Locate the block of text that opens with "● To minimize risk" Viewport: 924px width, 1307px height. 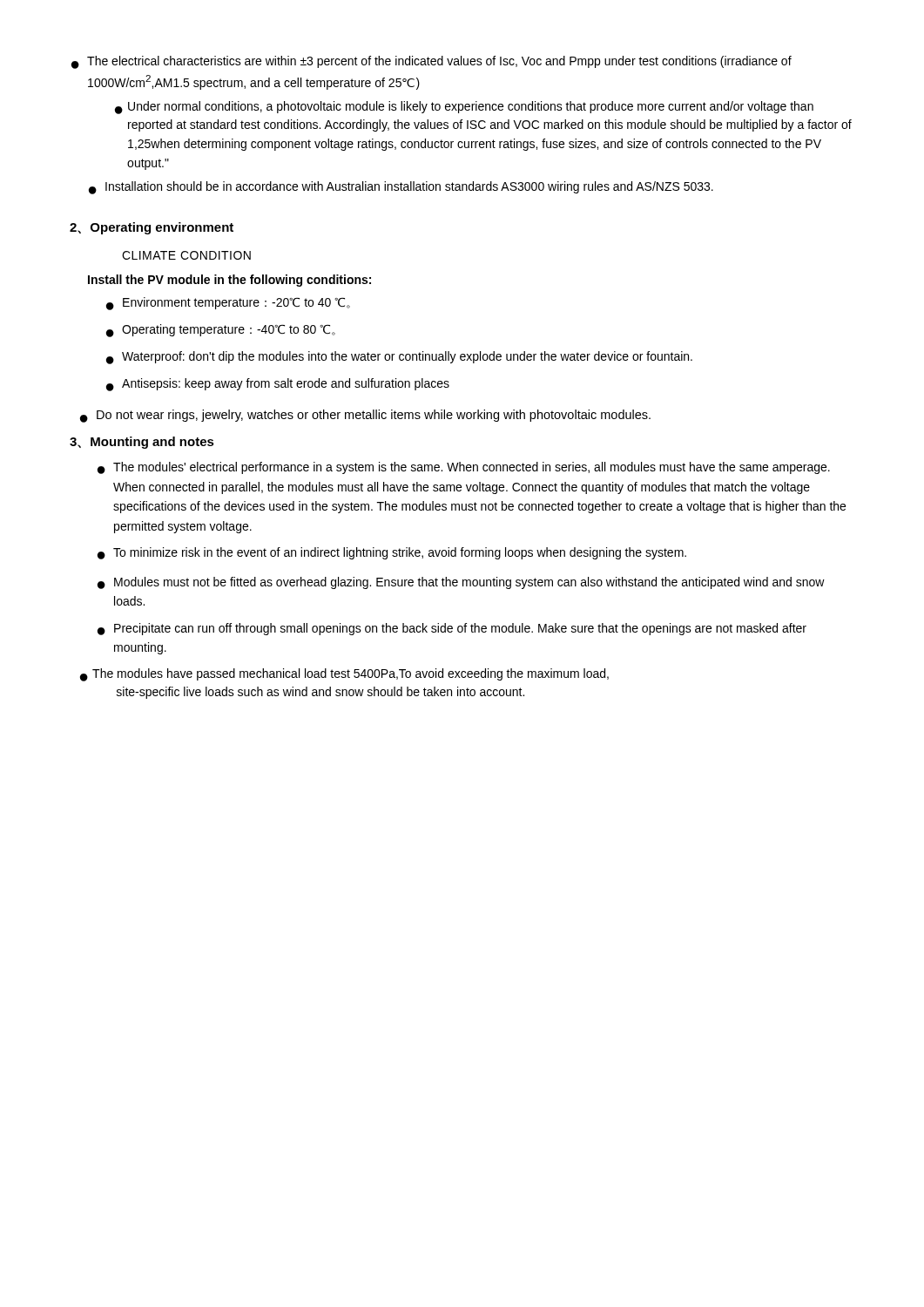click(x=475, y=554)
